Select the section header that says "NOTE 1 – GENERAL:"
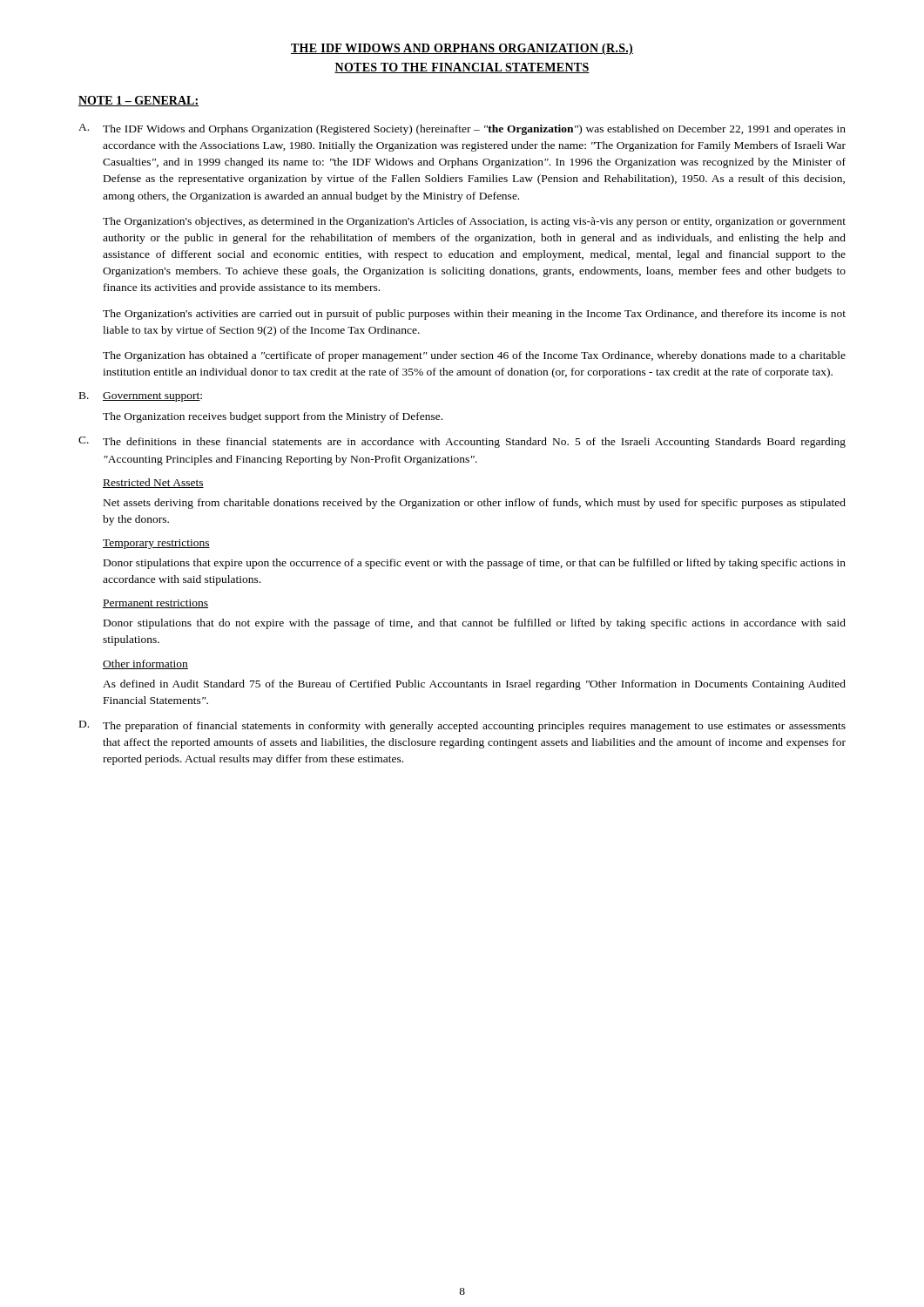 [139, 101]
